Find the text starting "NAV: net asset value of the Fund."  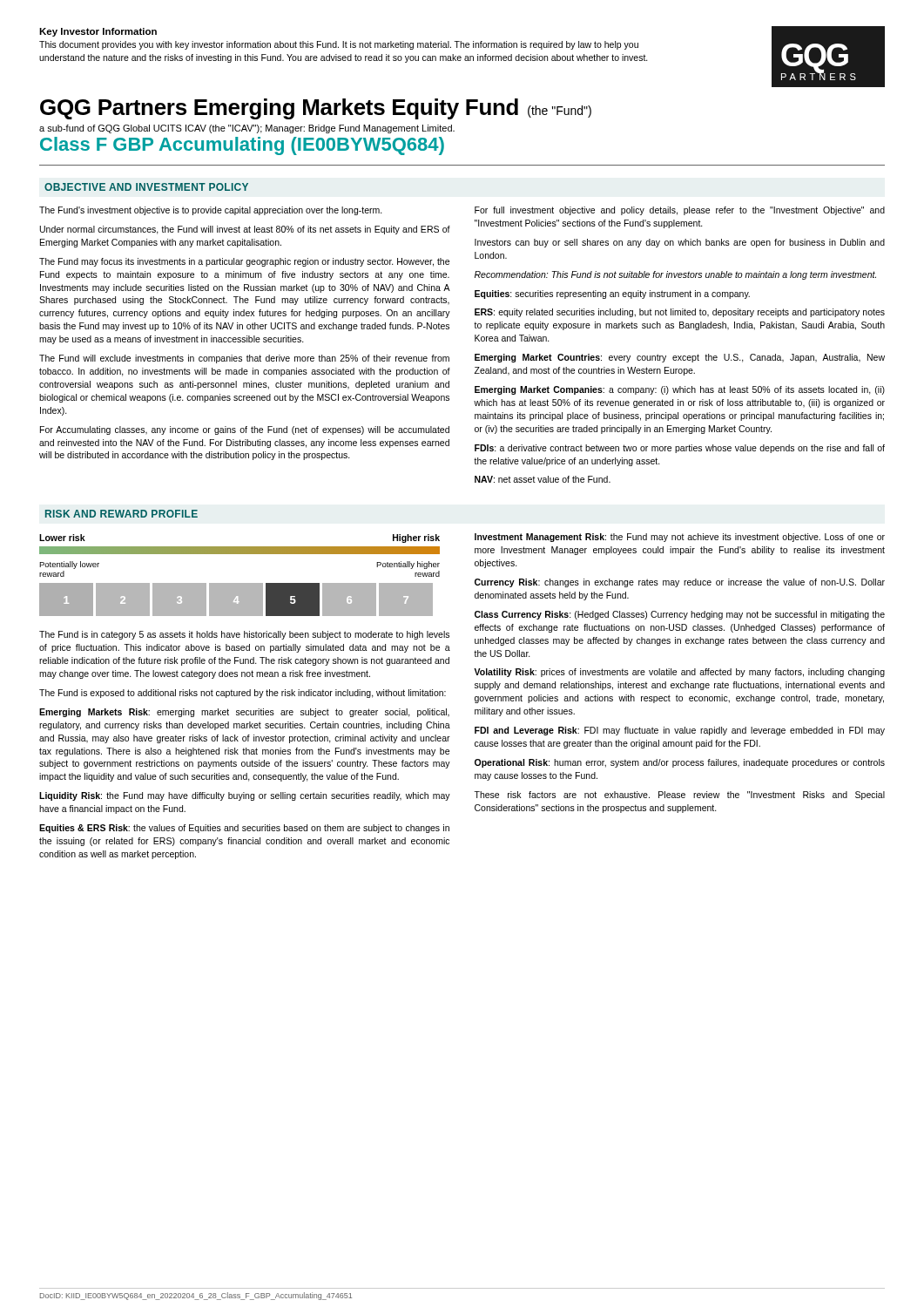[542, 480]
